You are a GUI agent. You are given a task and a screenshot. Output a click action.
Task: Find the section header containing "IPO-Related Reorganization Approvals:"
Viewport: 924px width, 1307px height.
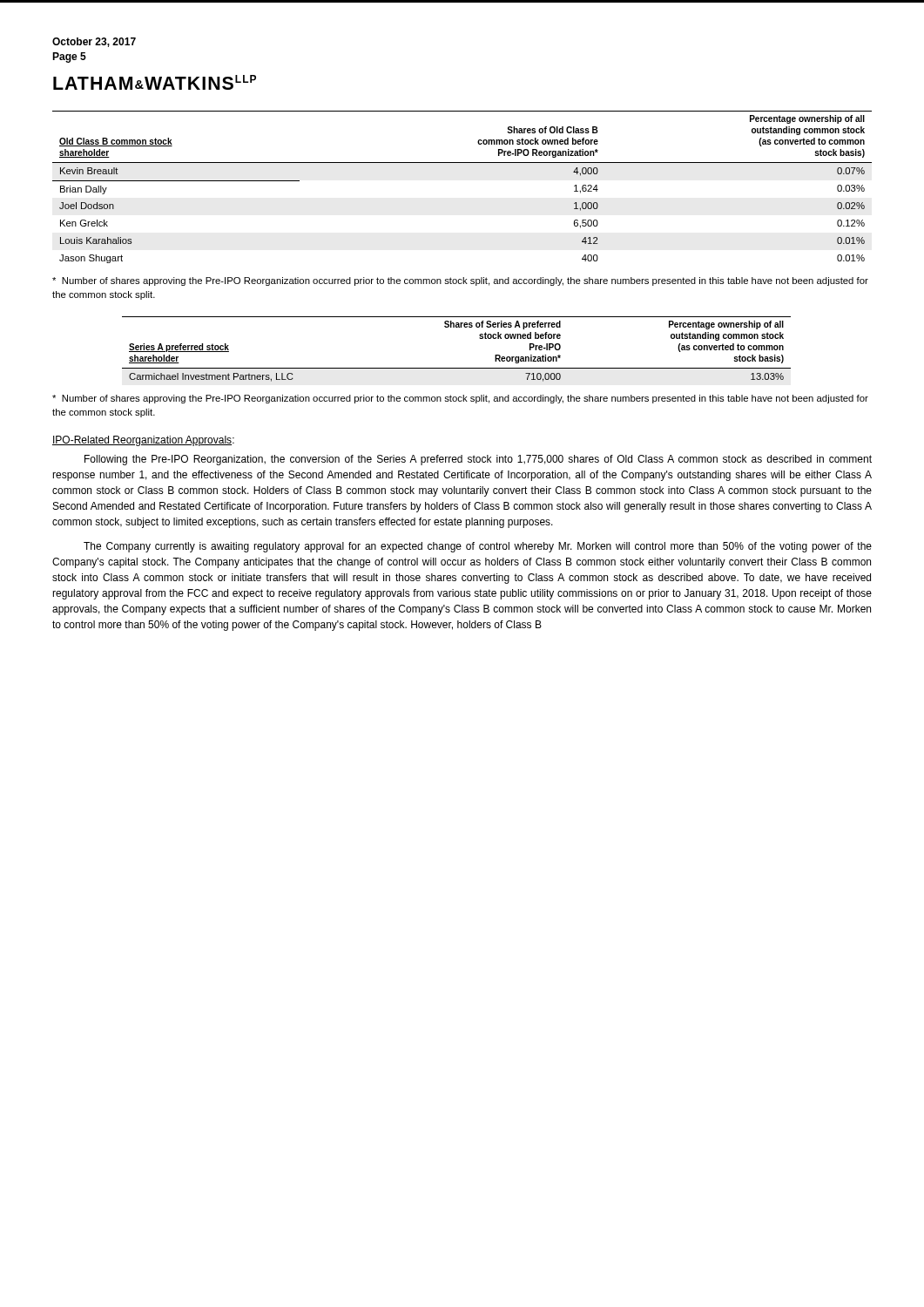pyautogui.click(x=143, y=440)
